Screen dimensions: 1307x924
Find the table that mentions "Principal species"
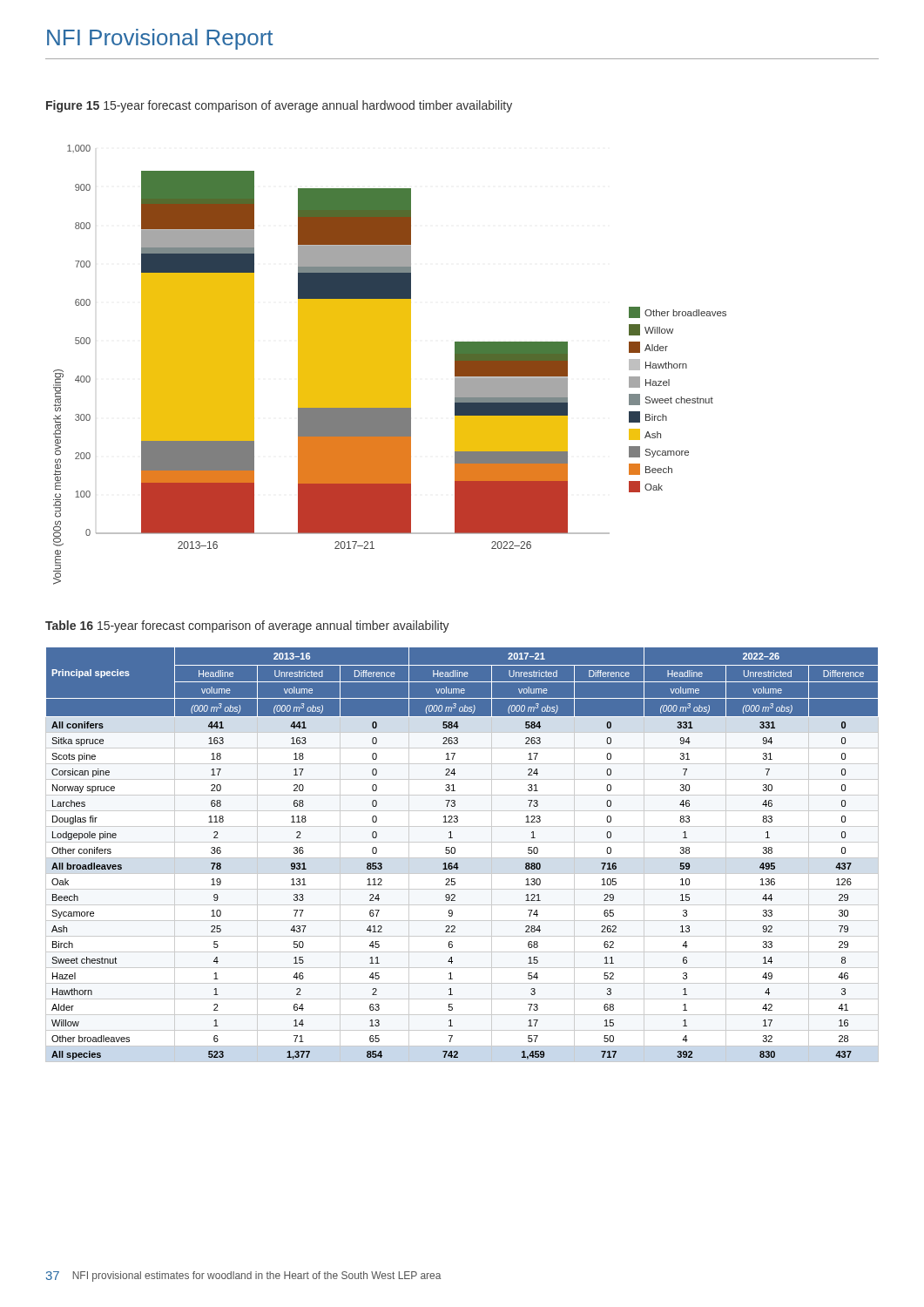coord(462,855)
